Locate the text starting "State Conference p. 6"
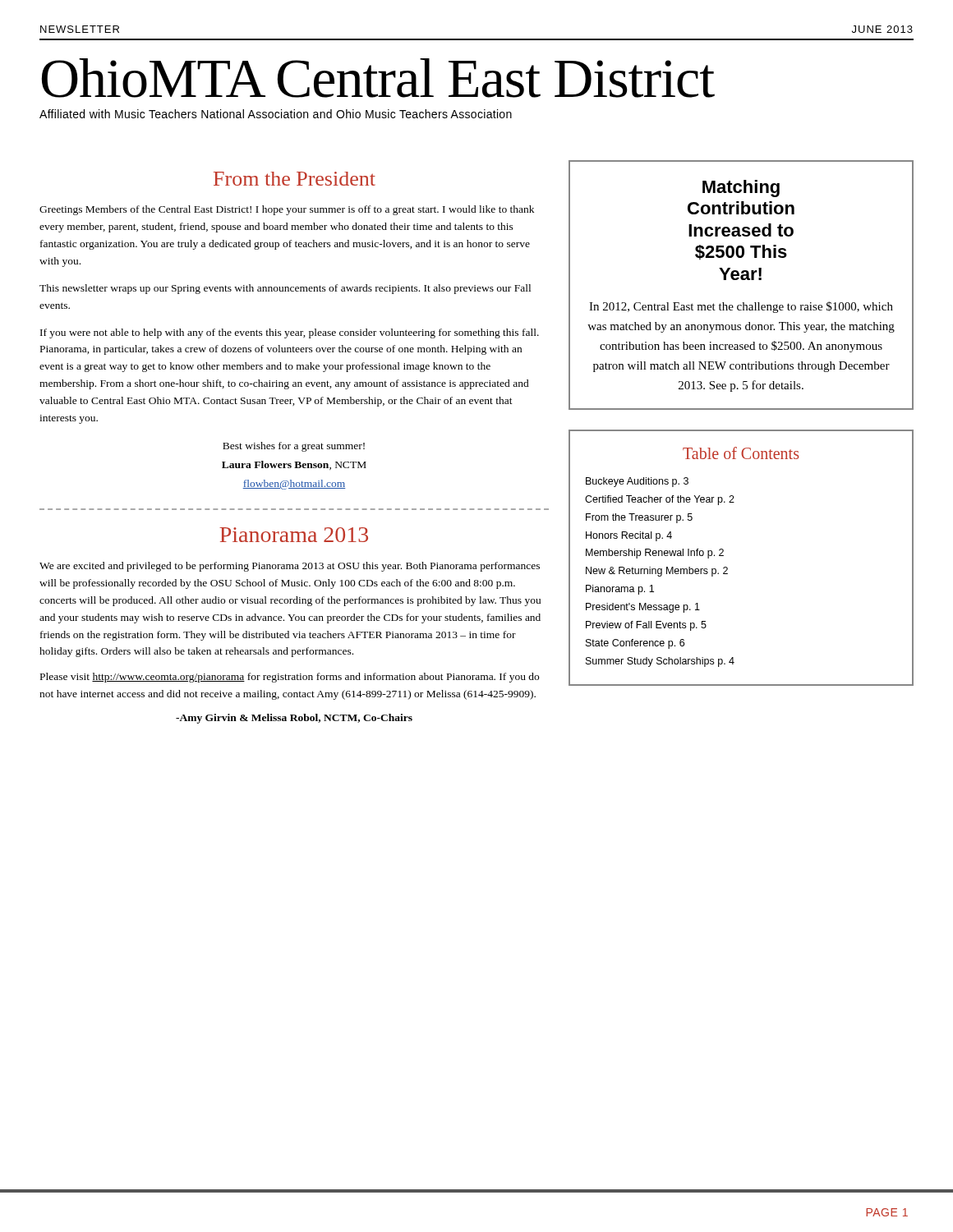 point(635,643)
